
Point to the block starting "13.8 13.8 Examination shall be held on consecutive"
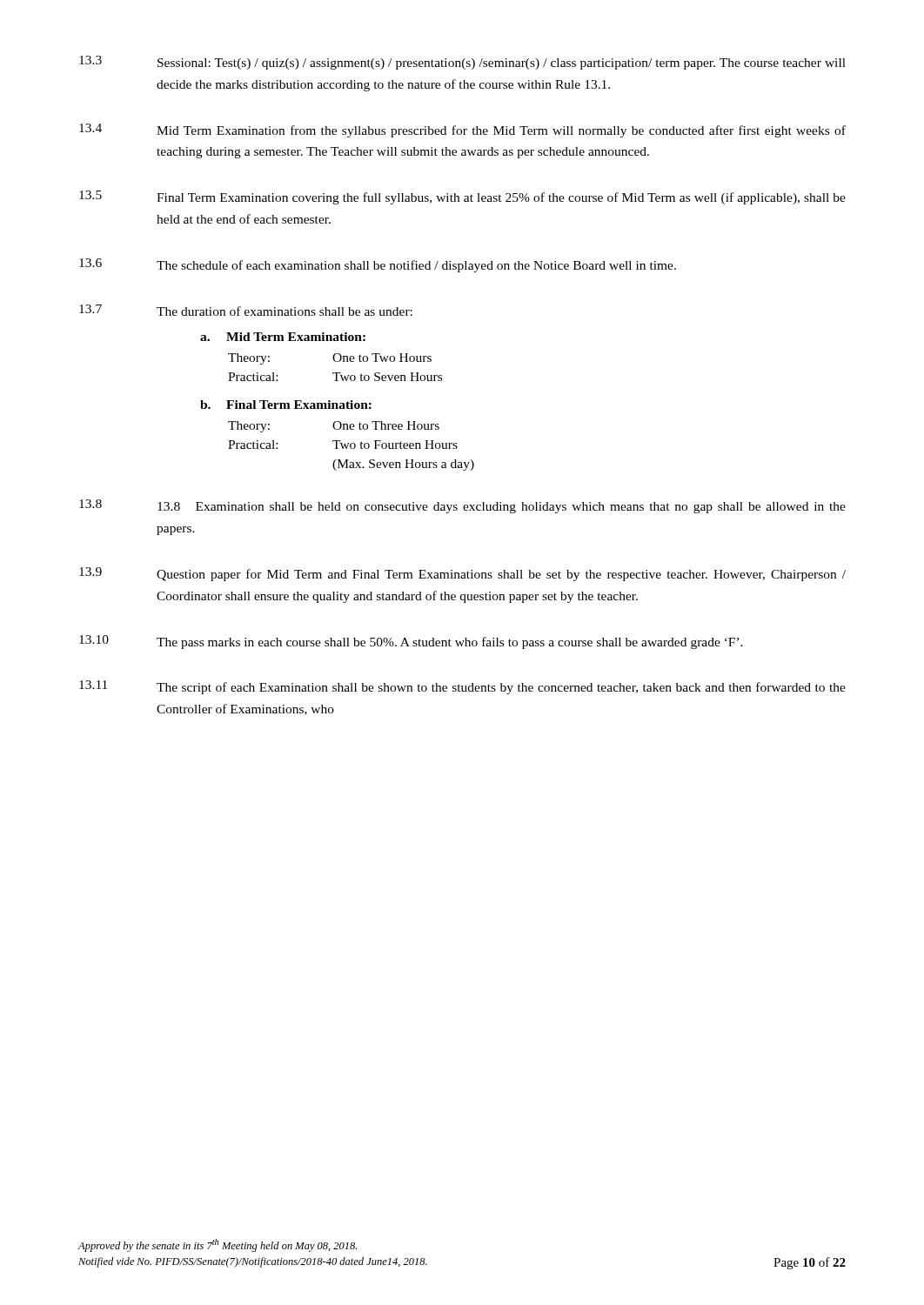[x=462, y=518]
